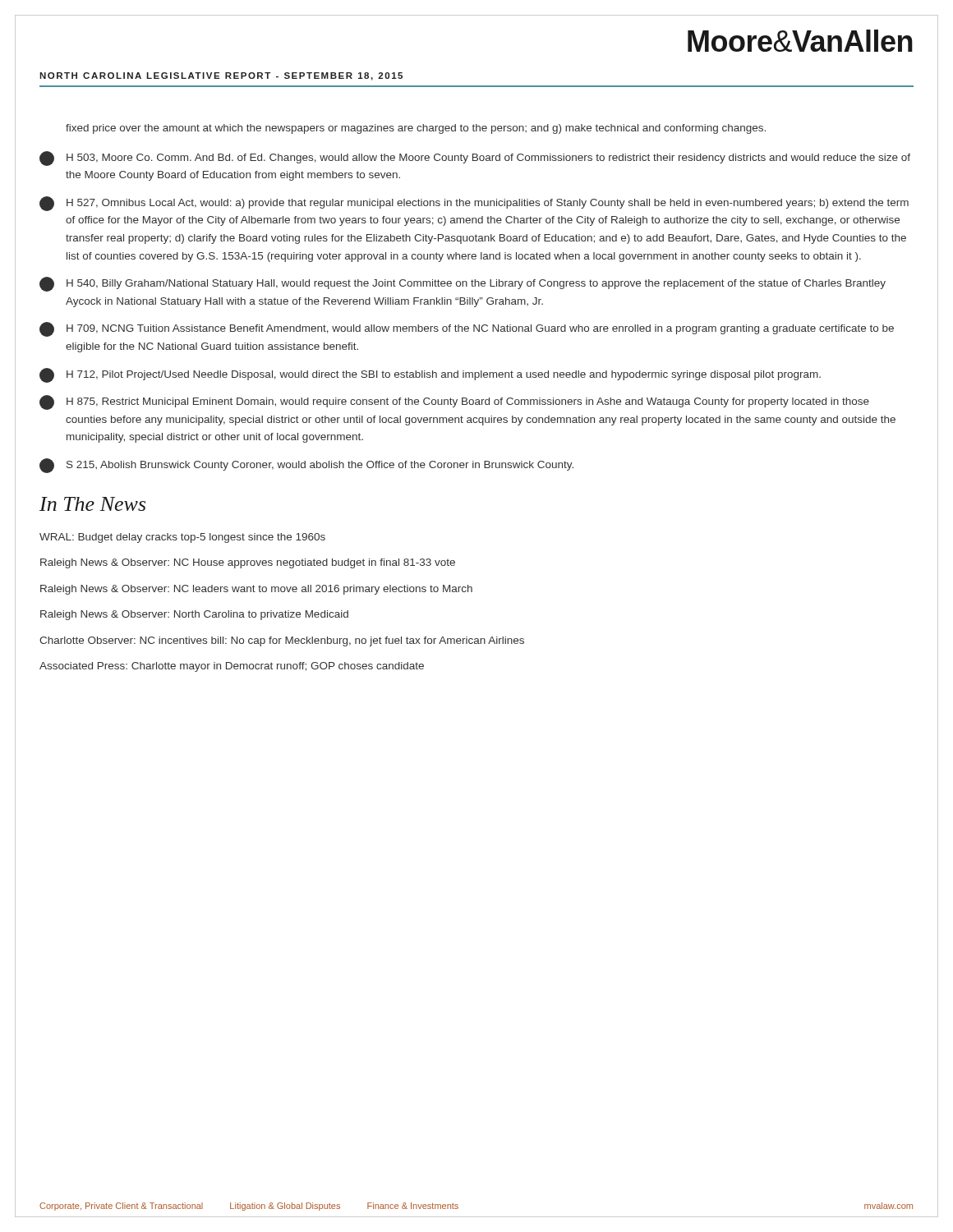Point to the passage starting "H 709, NCNG Tuition Assistance Benefit Amendment, would"
Screen dimensions: 1232x953
pos(476,338)
